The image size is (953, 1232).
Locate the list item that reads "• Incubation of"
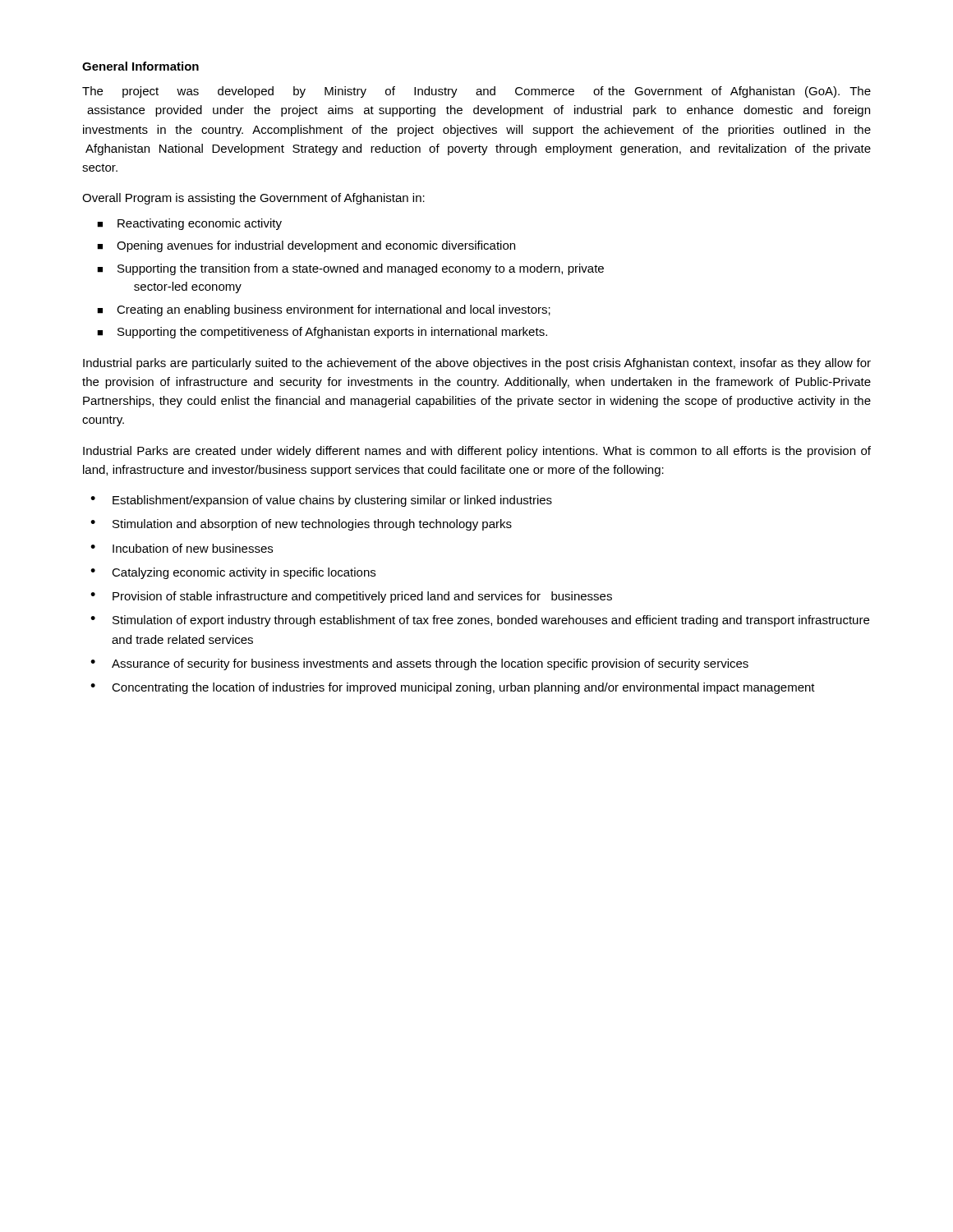(182, 548)
